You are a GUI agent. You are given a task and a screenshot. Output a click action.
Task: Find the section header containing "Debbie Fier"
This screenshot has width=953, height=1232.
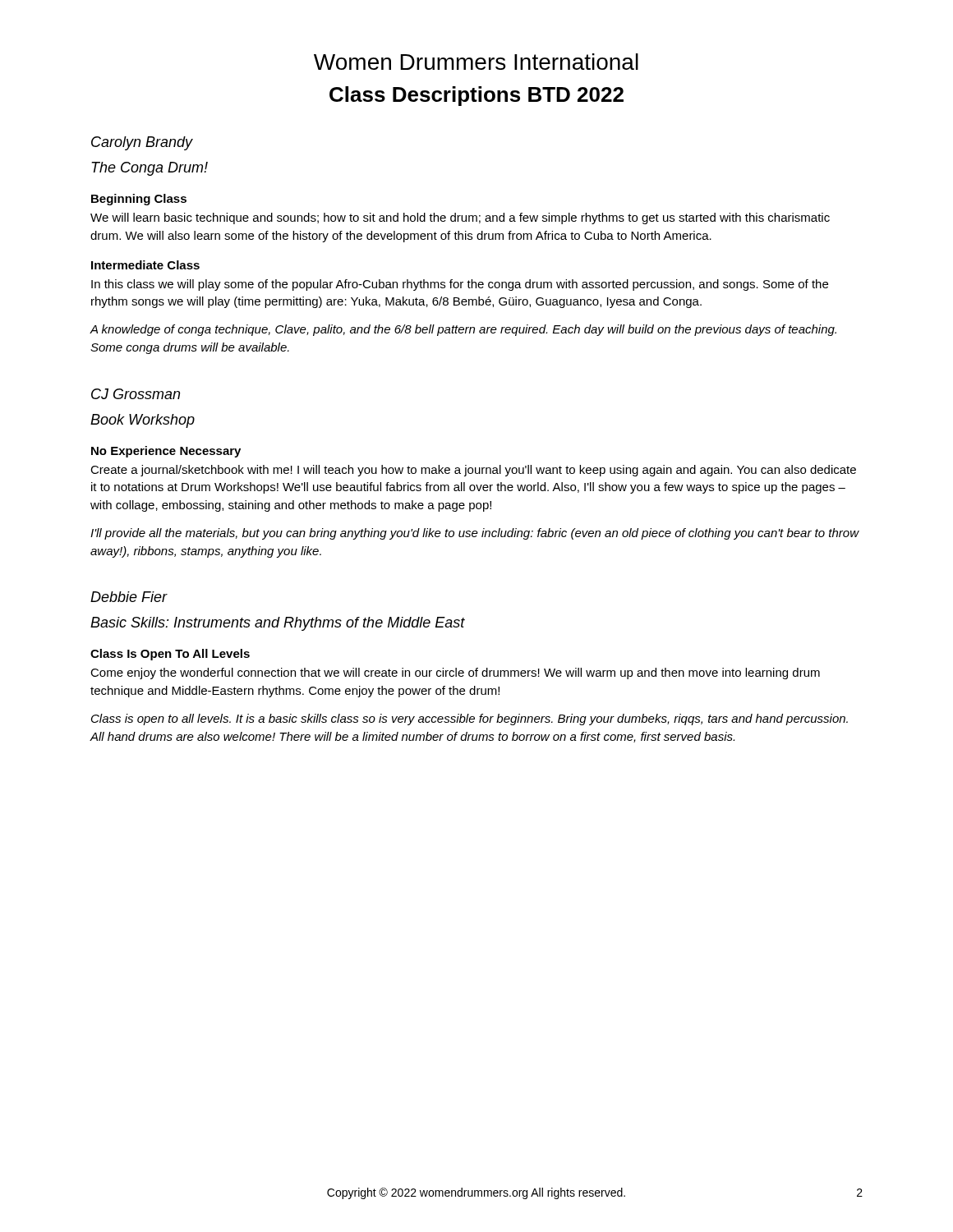[129, 597]
